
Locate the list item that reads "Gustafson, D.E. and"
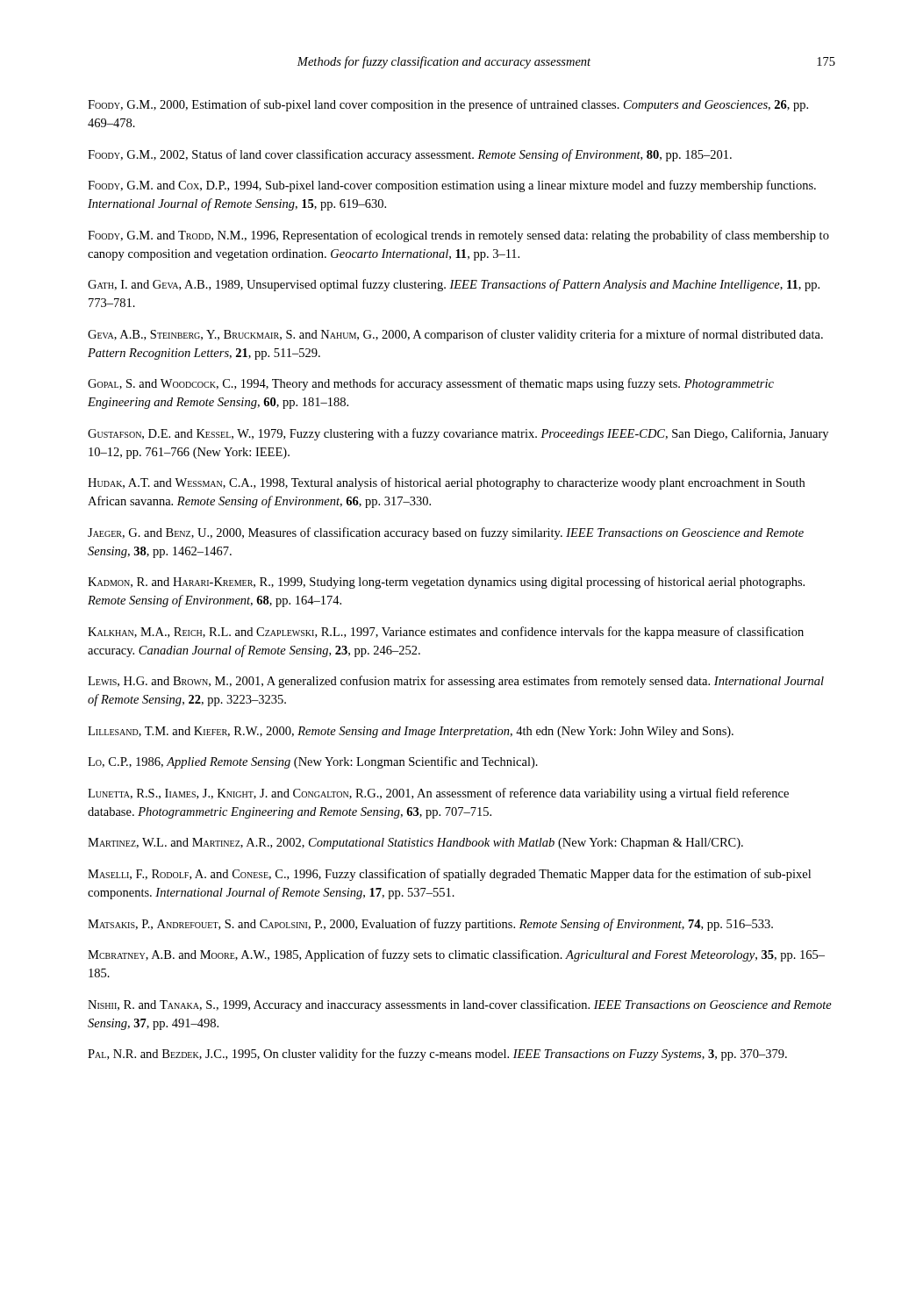click(462, 443)
